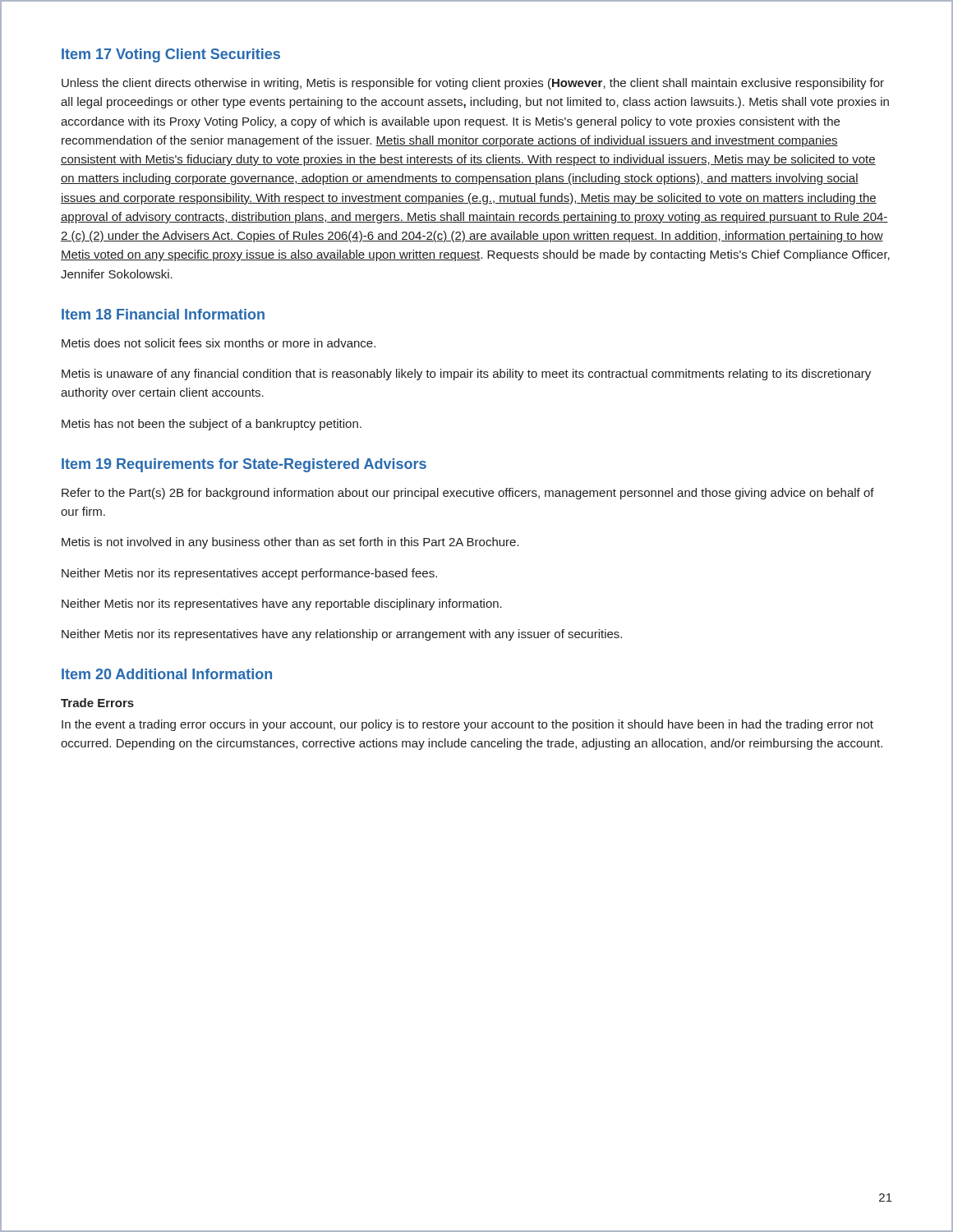Find the text starting "Item 18 Financial Information"

163,314
